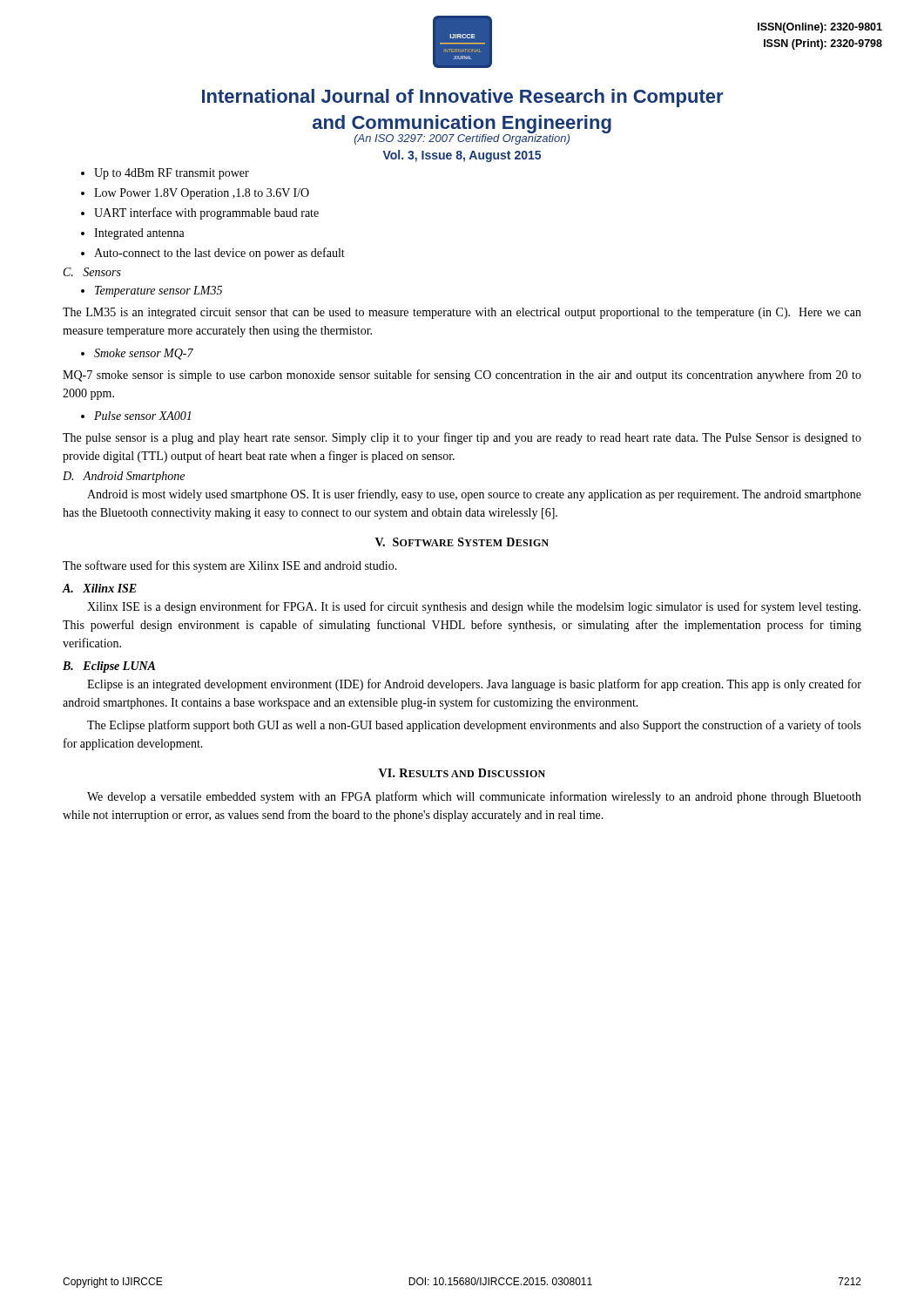
Task: Find the block on this page that starts "The LM35 is an integrated circuit"
Action: tap(462, 322)
